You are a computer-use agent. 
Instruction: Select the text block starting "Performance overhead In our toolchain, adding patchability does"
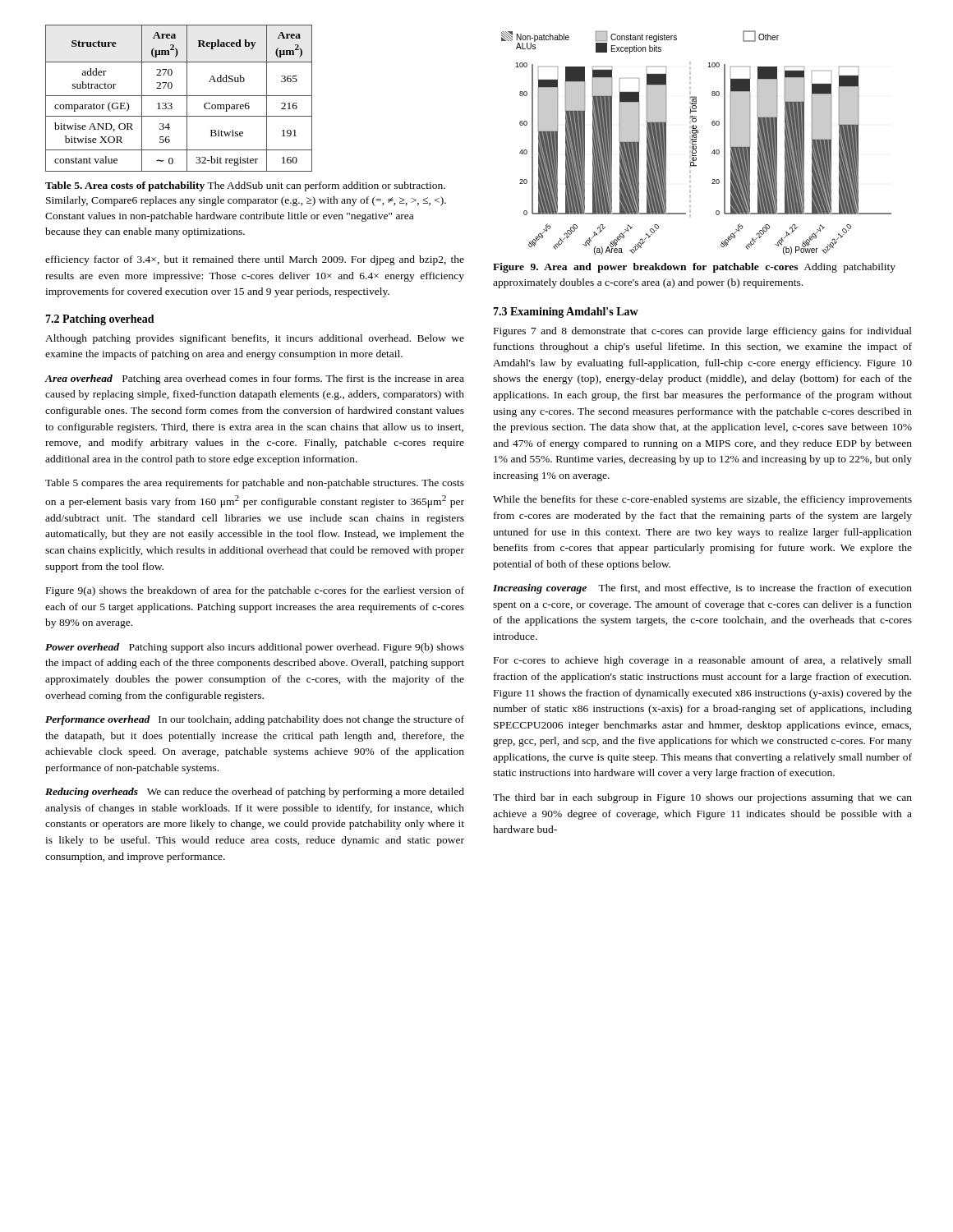(x=255, y=743)
